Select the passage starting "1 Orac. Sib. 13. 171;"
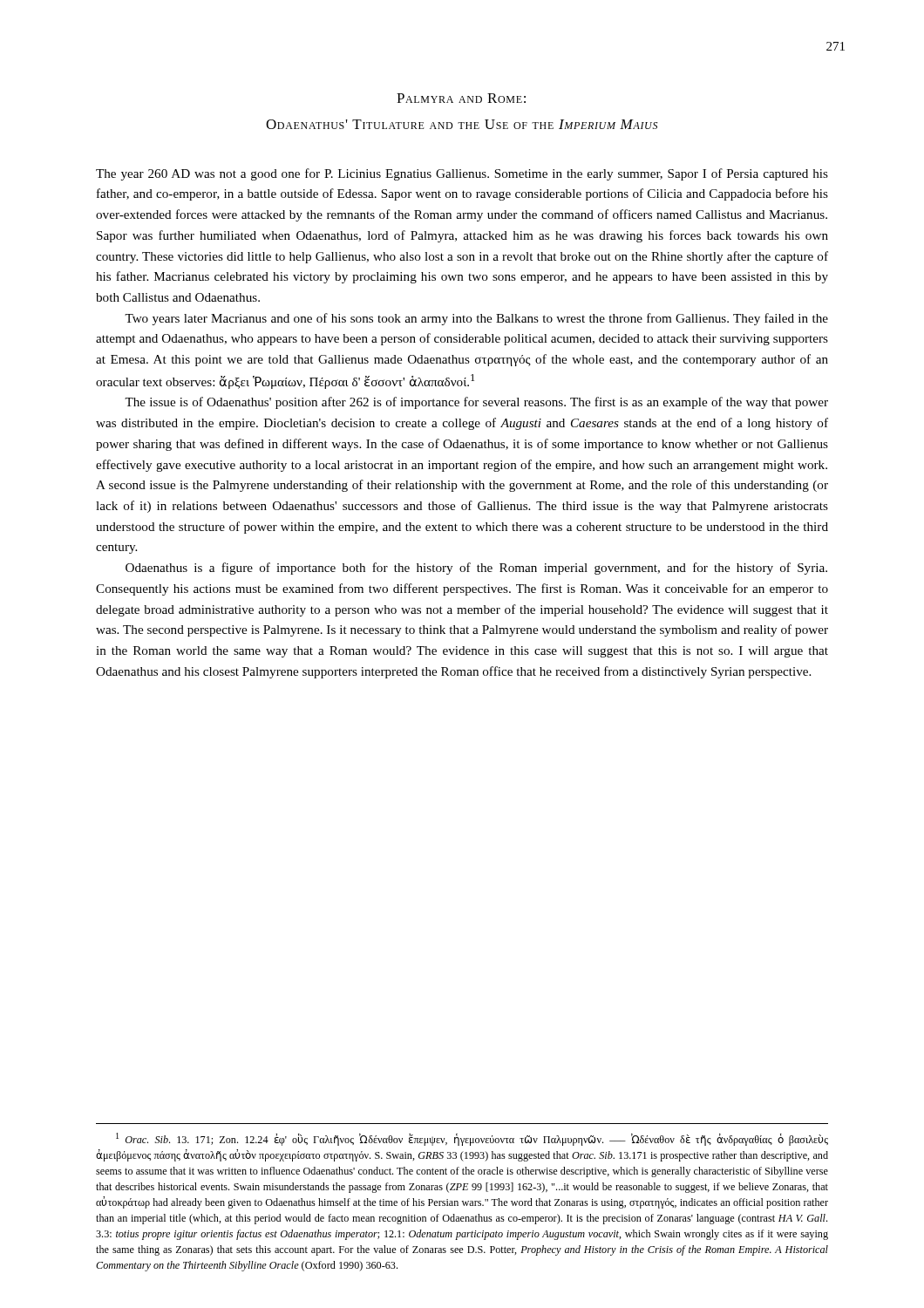The width and height of the screenshot is (924, 1308). (462, 1201)
